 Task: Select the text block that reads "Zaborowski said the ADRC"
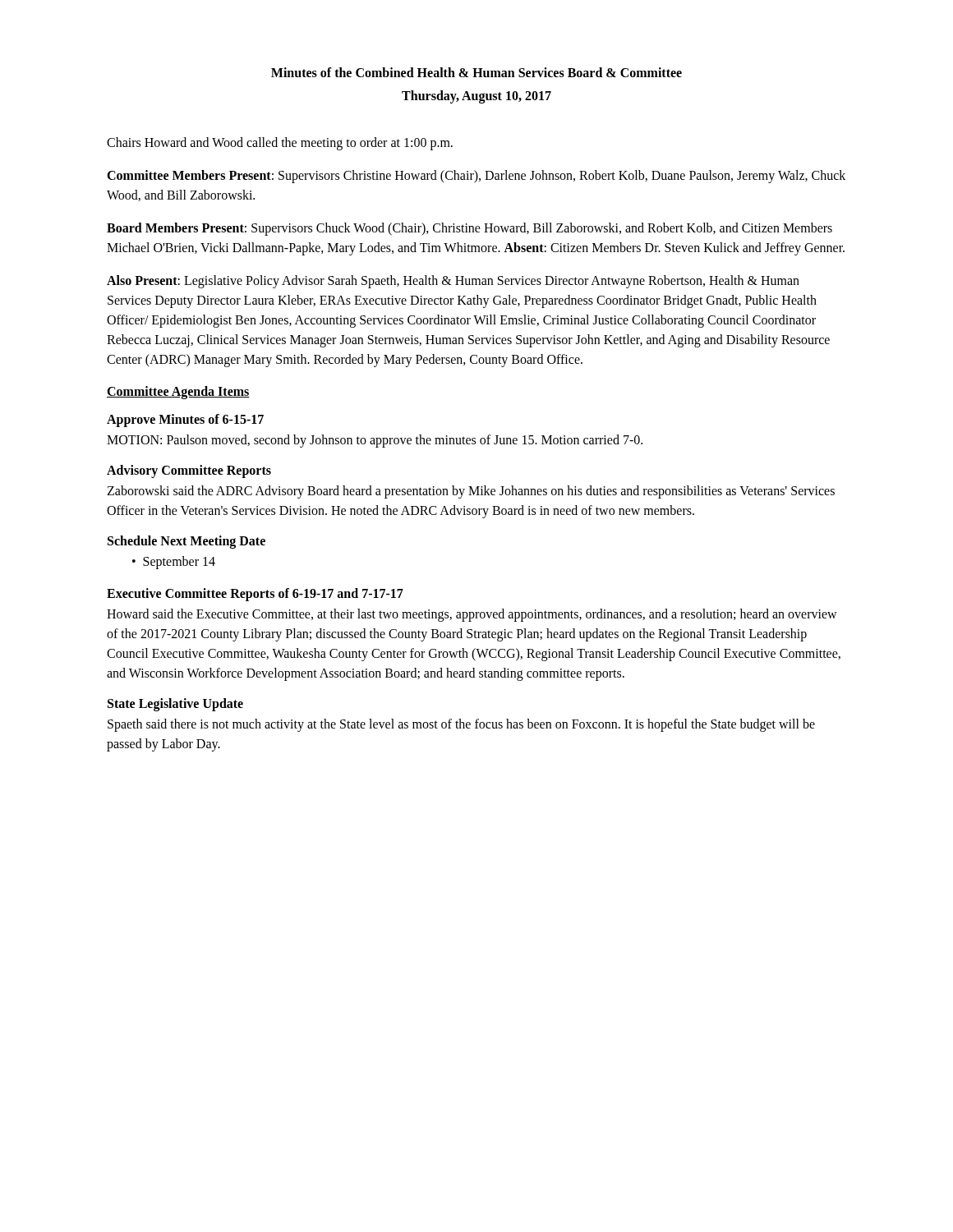(x=471, y=501)
